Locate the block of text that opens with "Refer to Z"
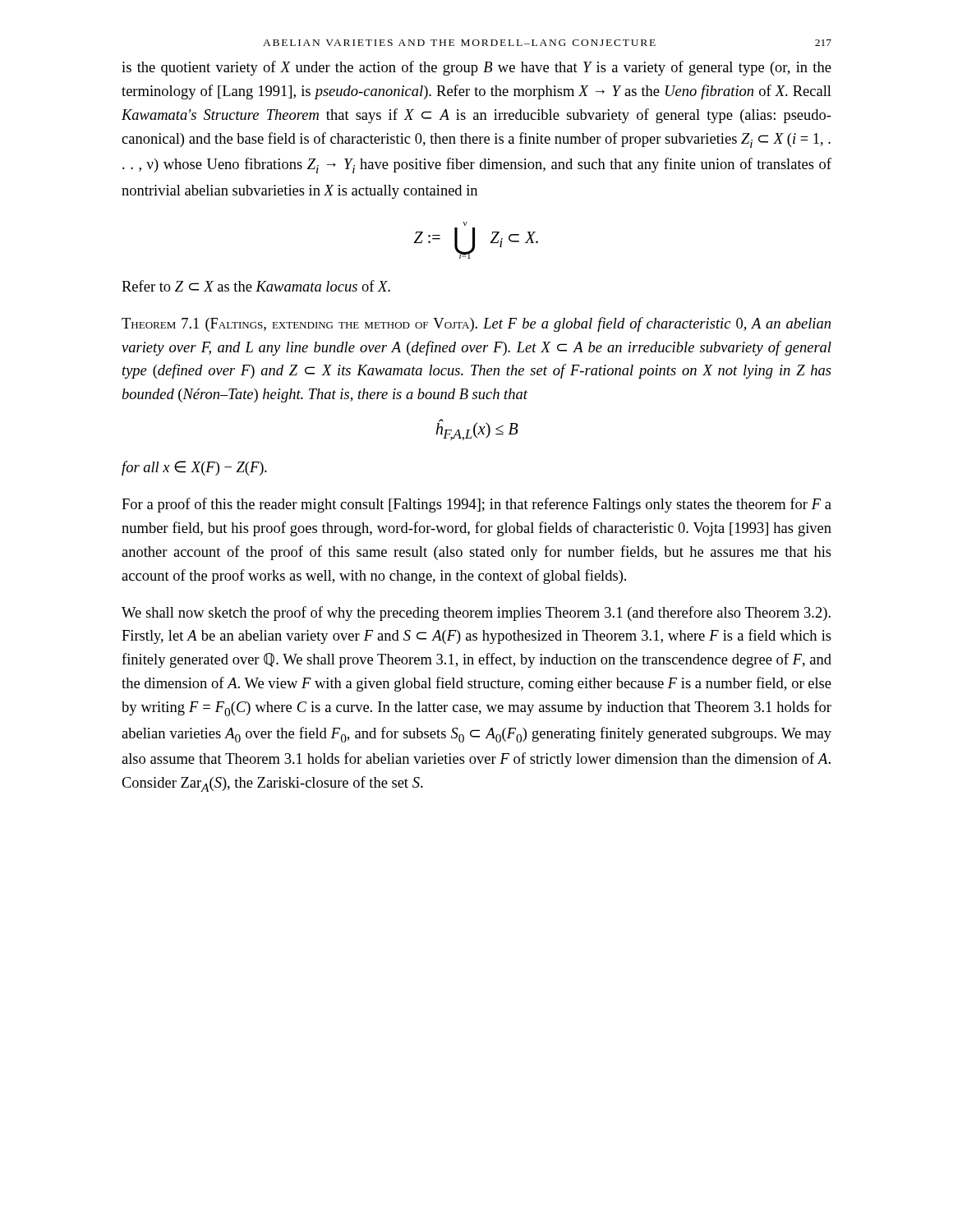The image size is (953, 1232). click(256, 287)
